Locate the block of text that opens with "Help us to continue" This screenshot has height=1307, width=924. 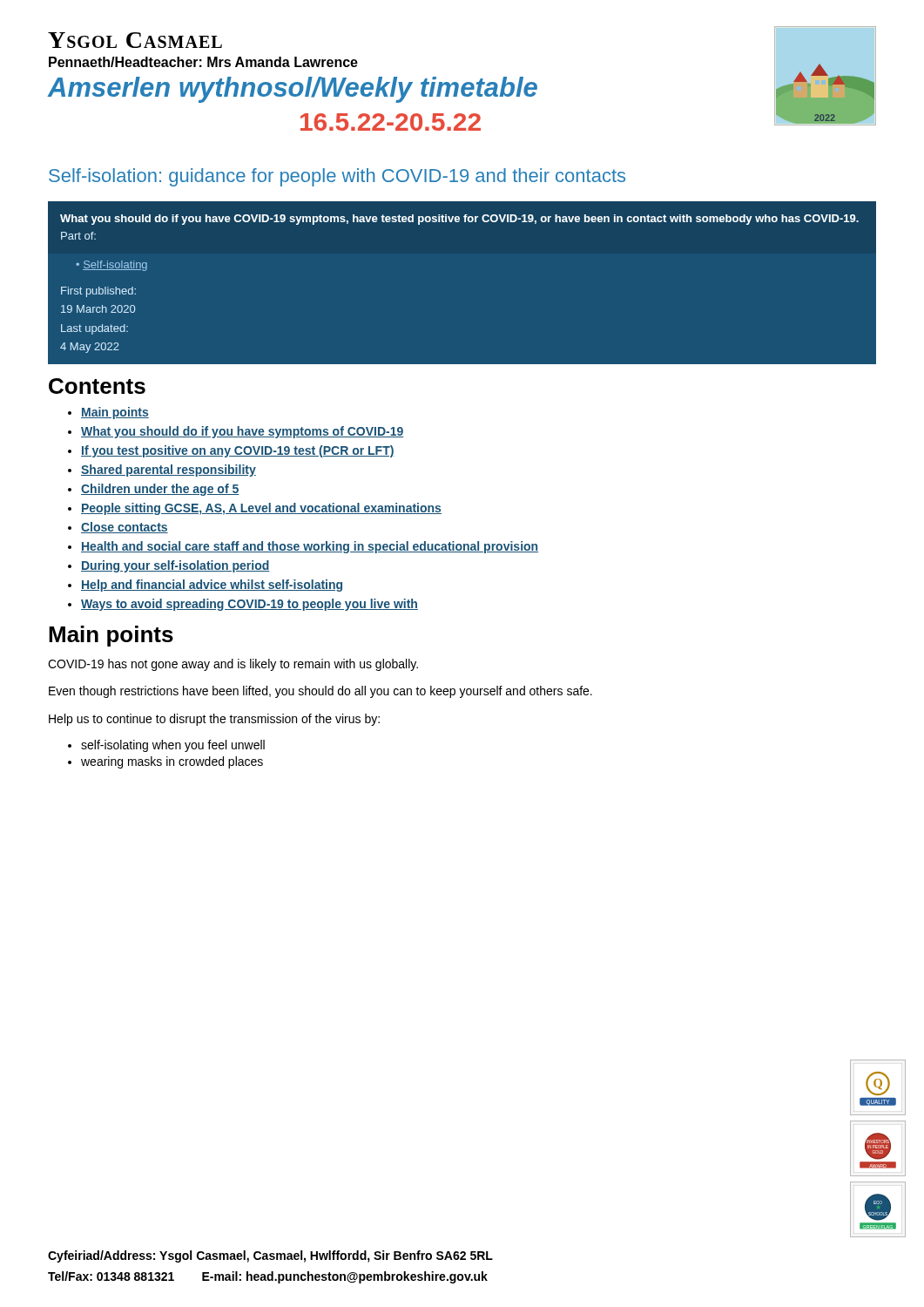click(214, 719)
